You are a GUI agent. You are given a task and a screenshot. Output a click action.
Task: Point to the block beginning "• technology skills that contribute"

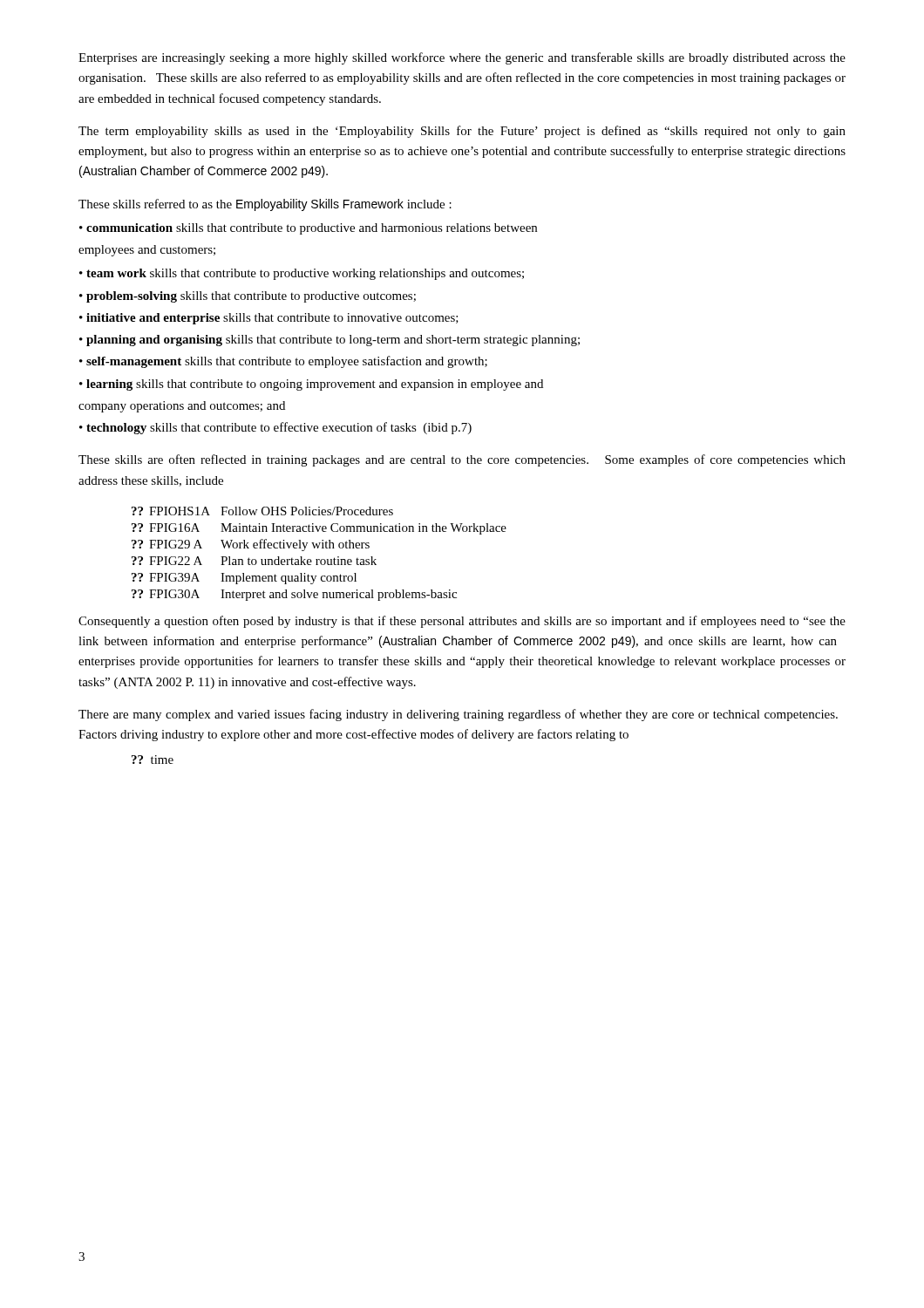click(x=275, y=427)
